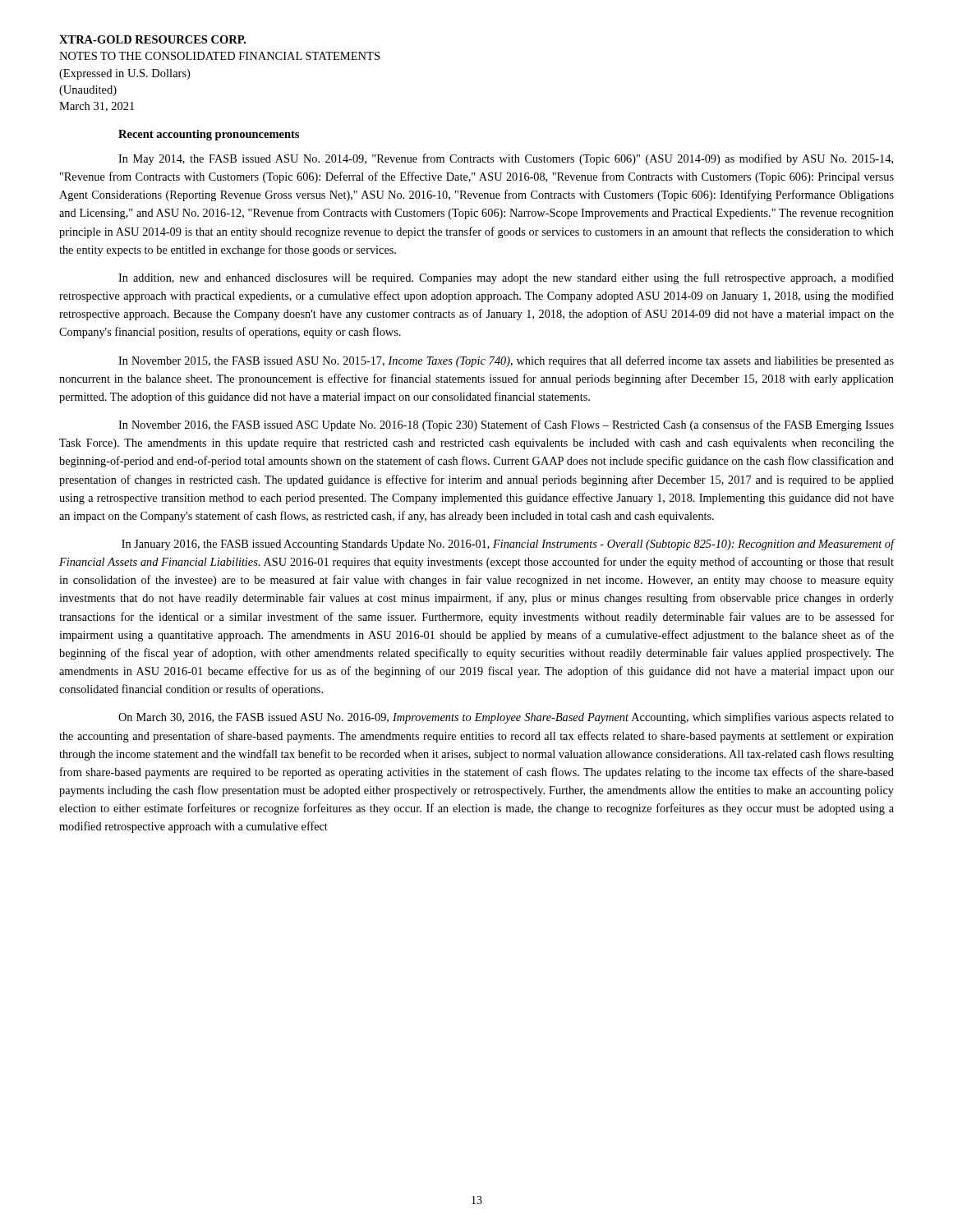Locate the block starting "In November 2016, the FASB issued ASC"

476,470
